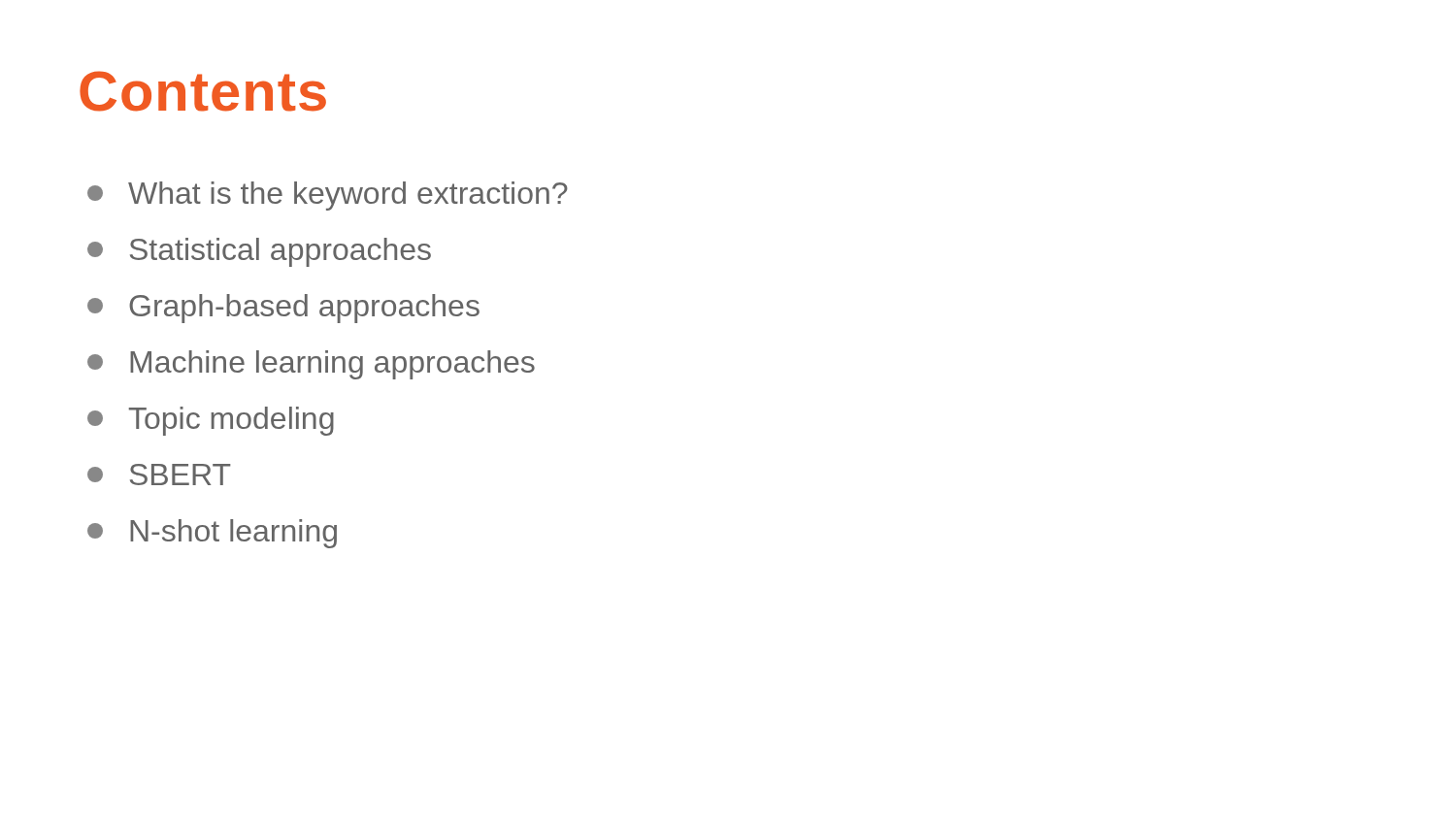This screenshot has width=1456, height=819.
Task: Find the passage starting "Machine learning approaches"
Action: 312,362
